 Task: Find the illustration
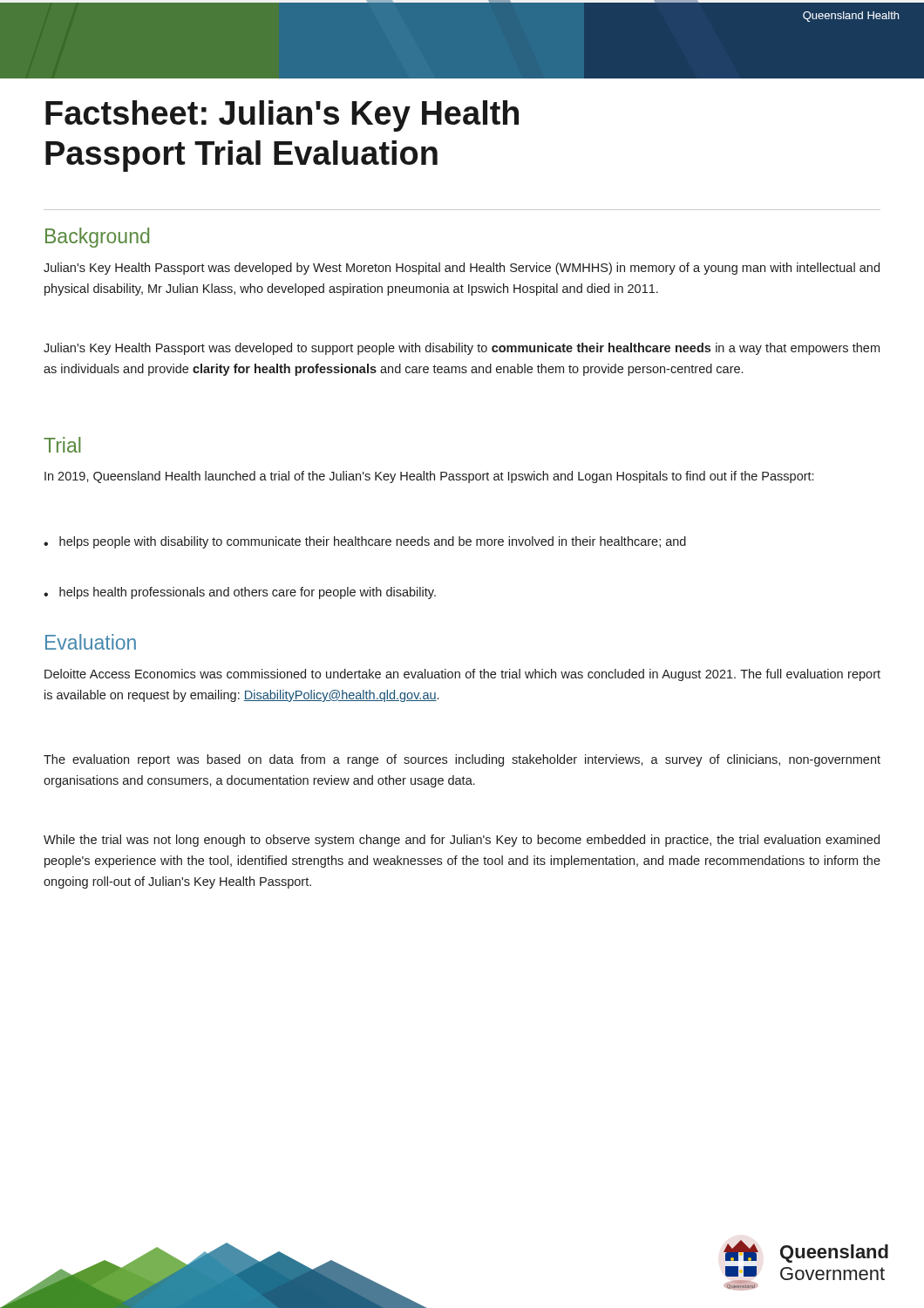462,1249
